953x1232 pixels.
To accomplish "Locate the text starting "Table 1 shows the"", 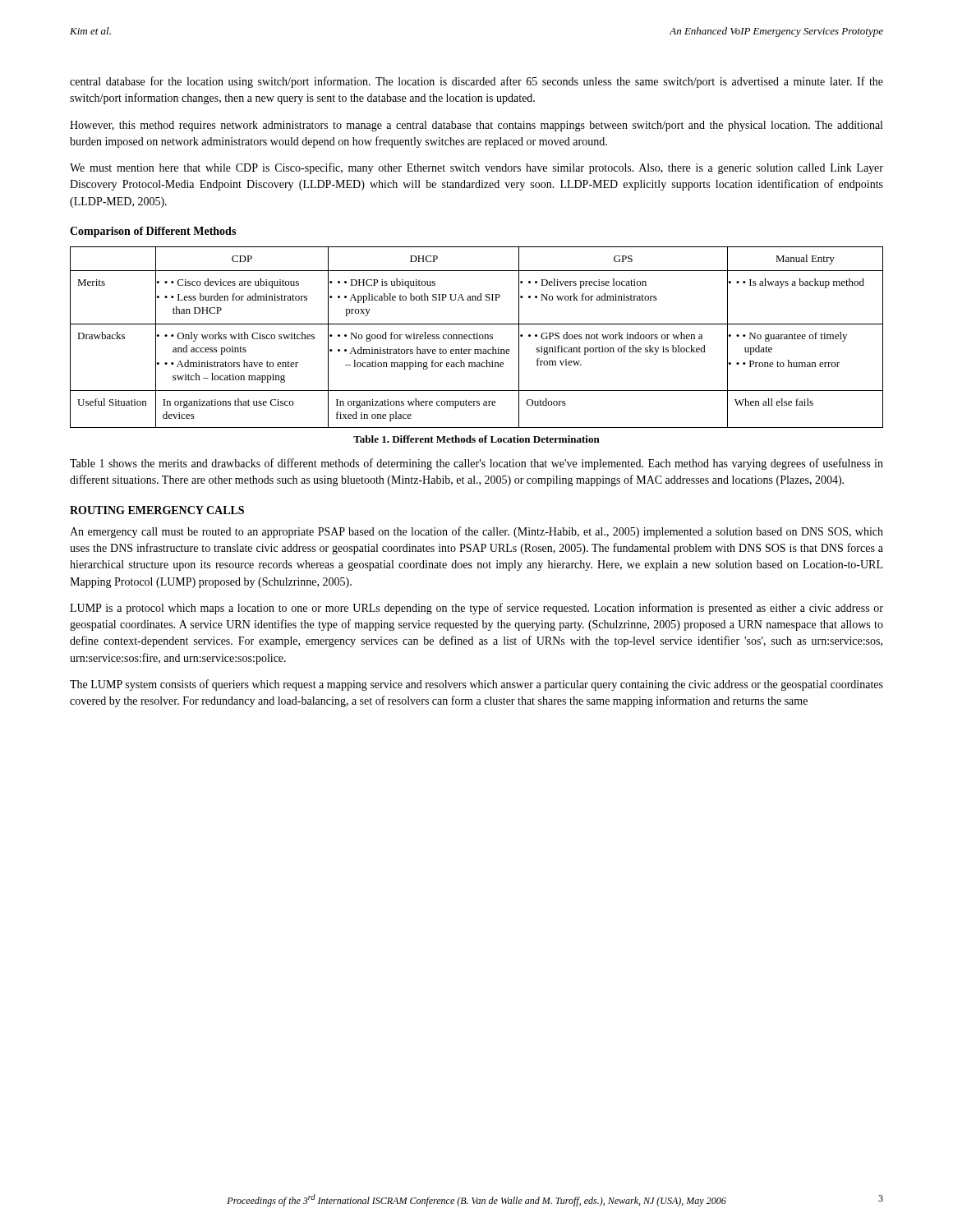I will (476, 473).
